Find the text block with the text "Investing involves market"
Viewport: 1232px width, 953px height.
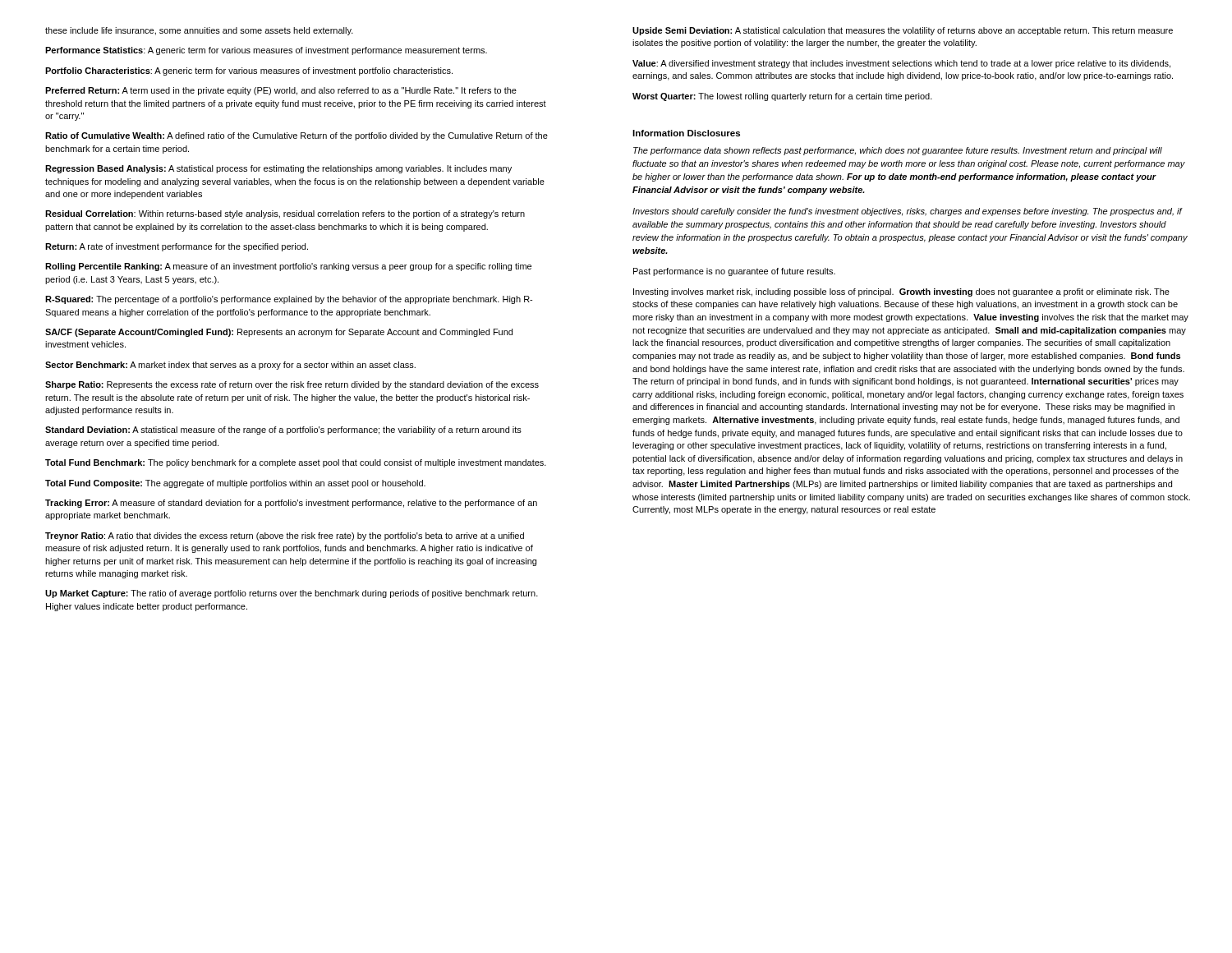(912, 400)
